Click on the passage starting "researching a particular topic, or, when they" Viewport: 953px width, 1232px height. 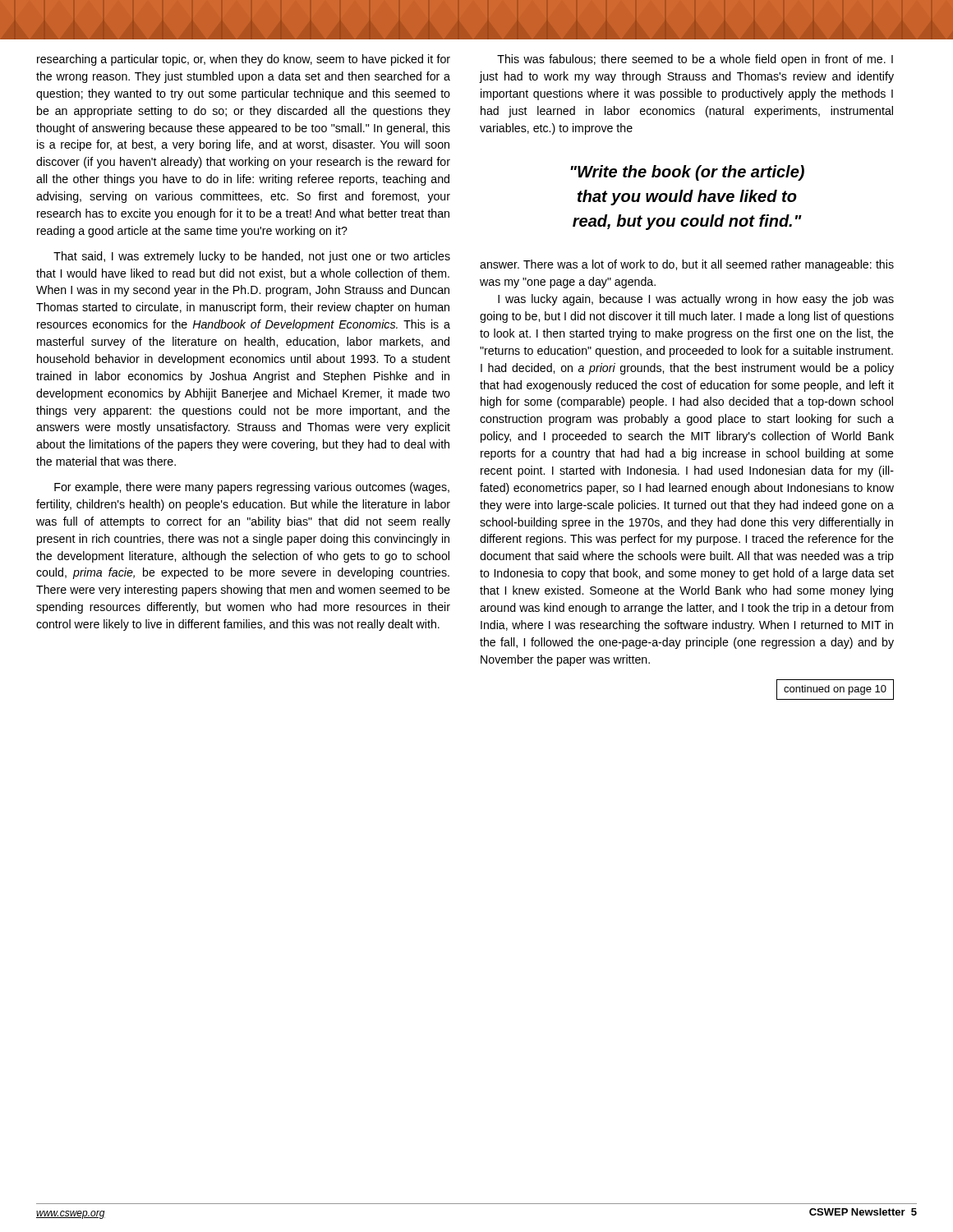[243, 145]
